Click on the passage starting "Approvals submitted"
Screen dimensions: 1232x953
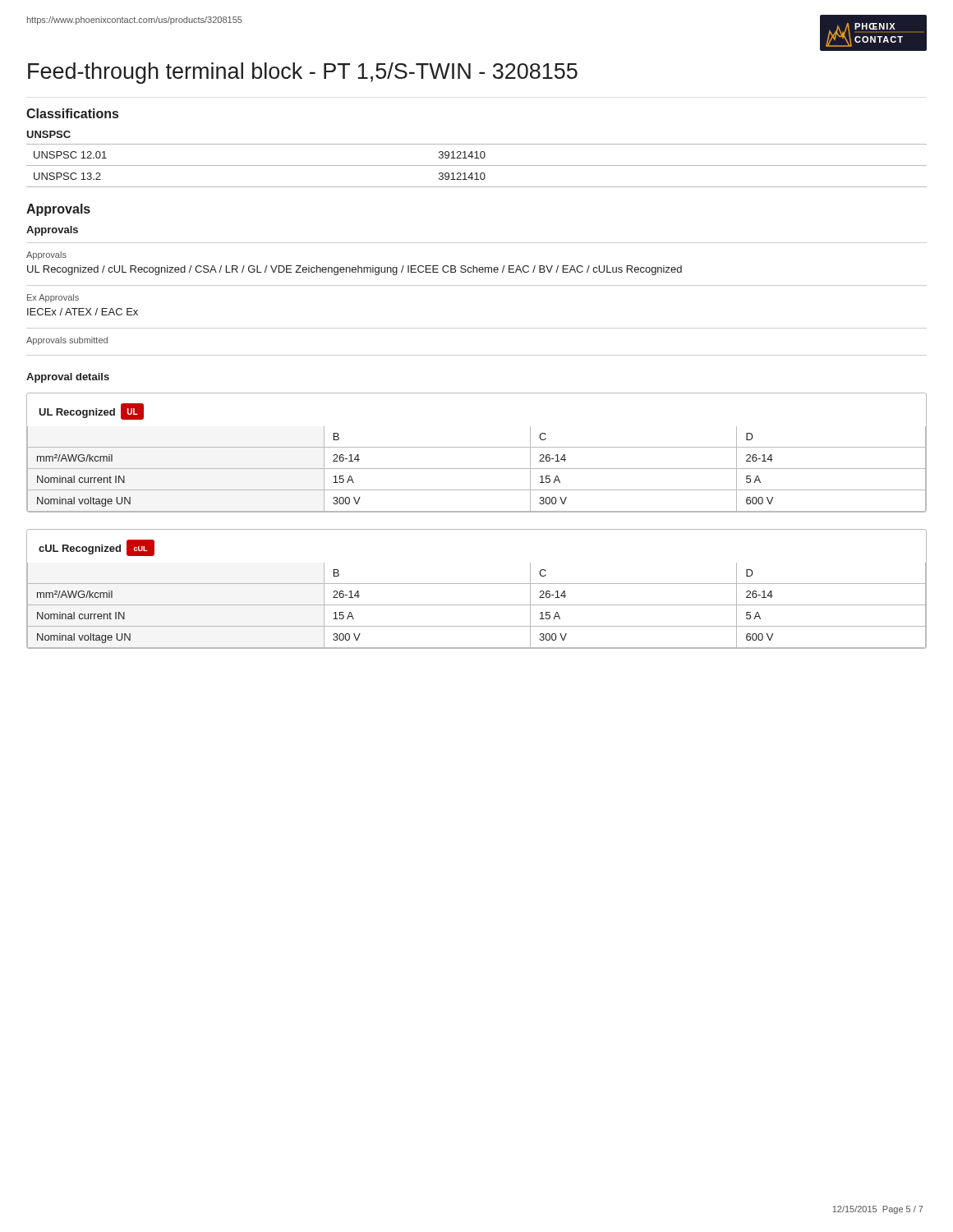67,340
